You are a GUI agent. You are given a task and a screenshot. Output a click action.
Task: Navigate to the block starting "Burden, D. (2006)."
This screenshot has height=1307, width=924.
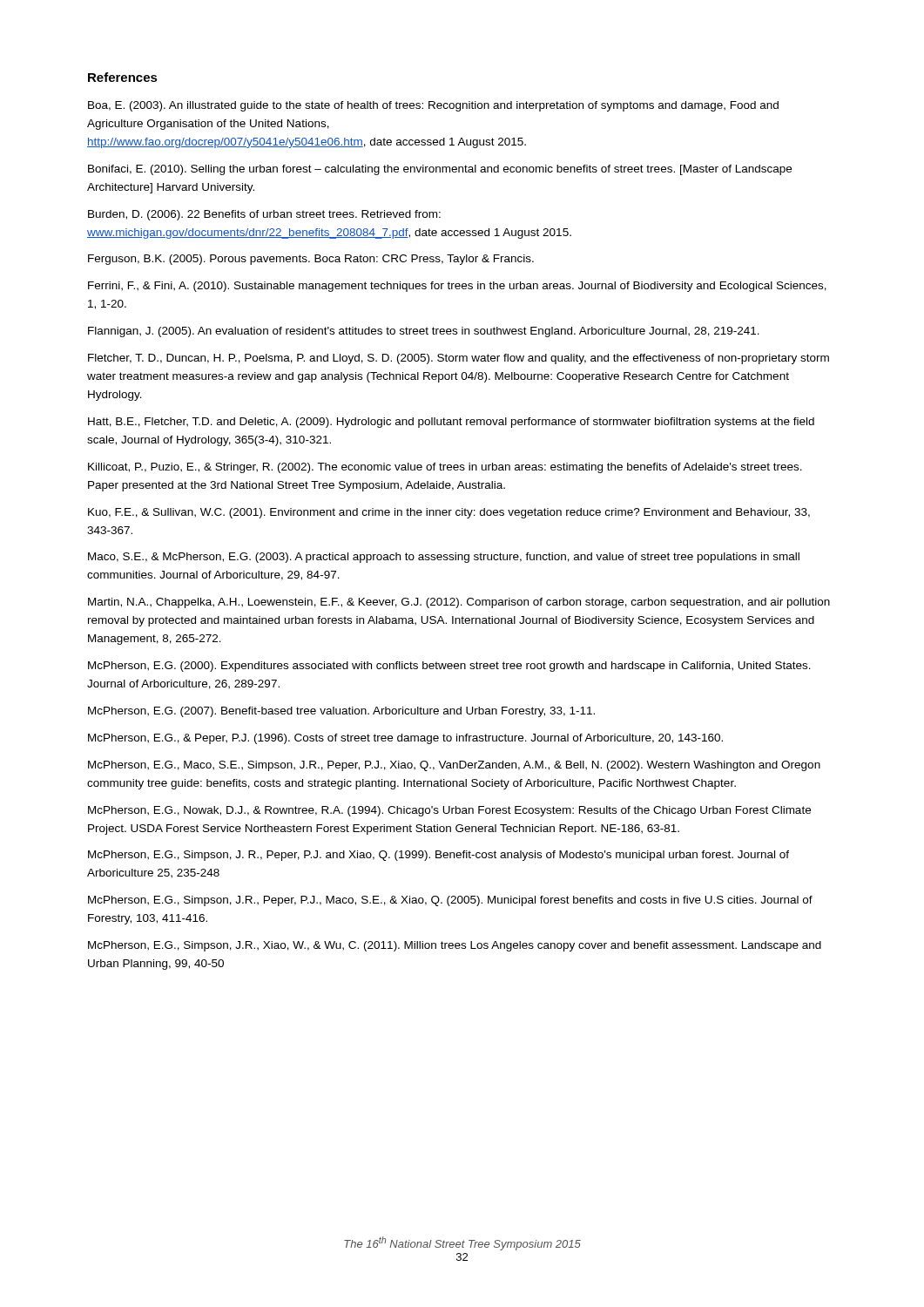coord(330,223)
